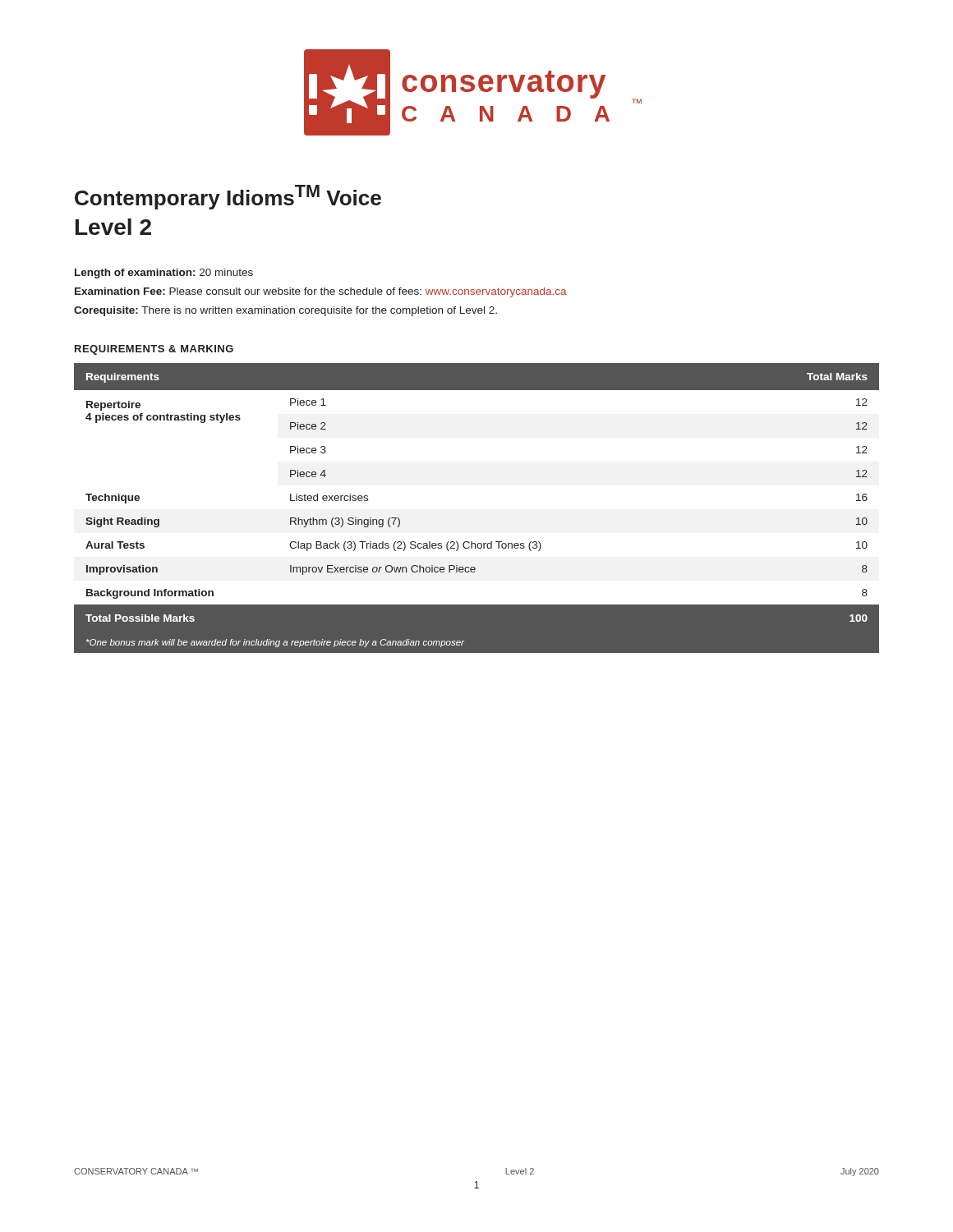Find the table that mentions "Clap Back (3) Triads (2)"
Viewport: 953px width, 1232px height.
click(476, 508)
